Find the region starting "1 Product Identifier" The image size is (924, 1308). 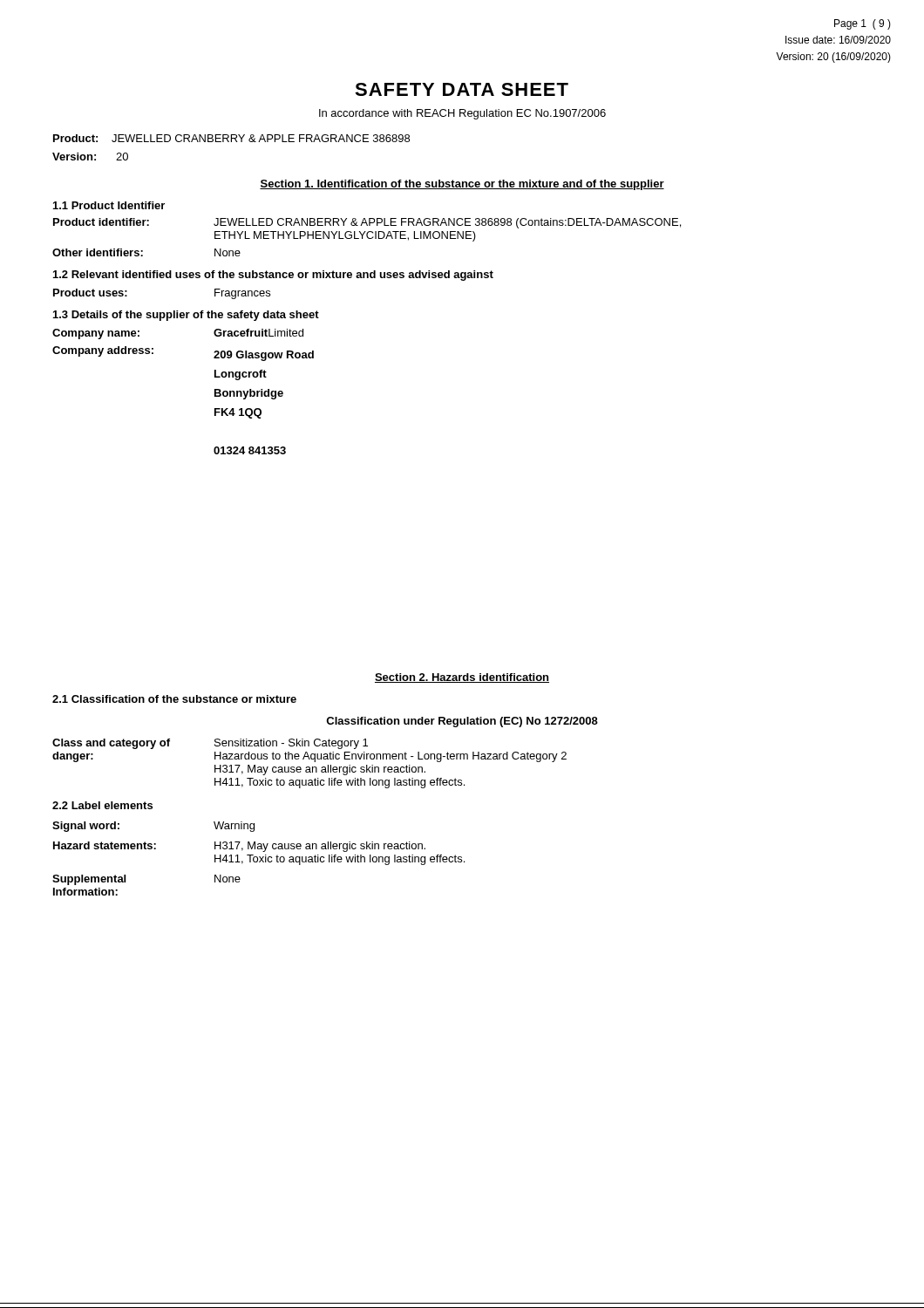click(109, 205)
